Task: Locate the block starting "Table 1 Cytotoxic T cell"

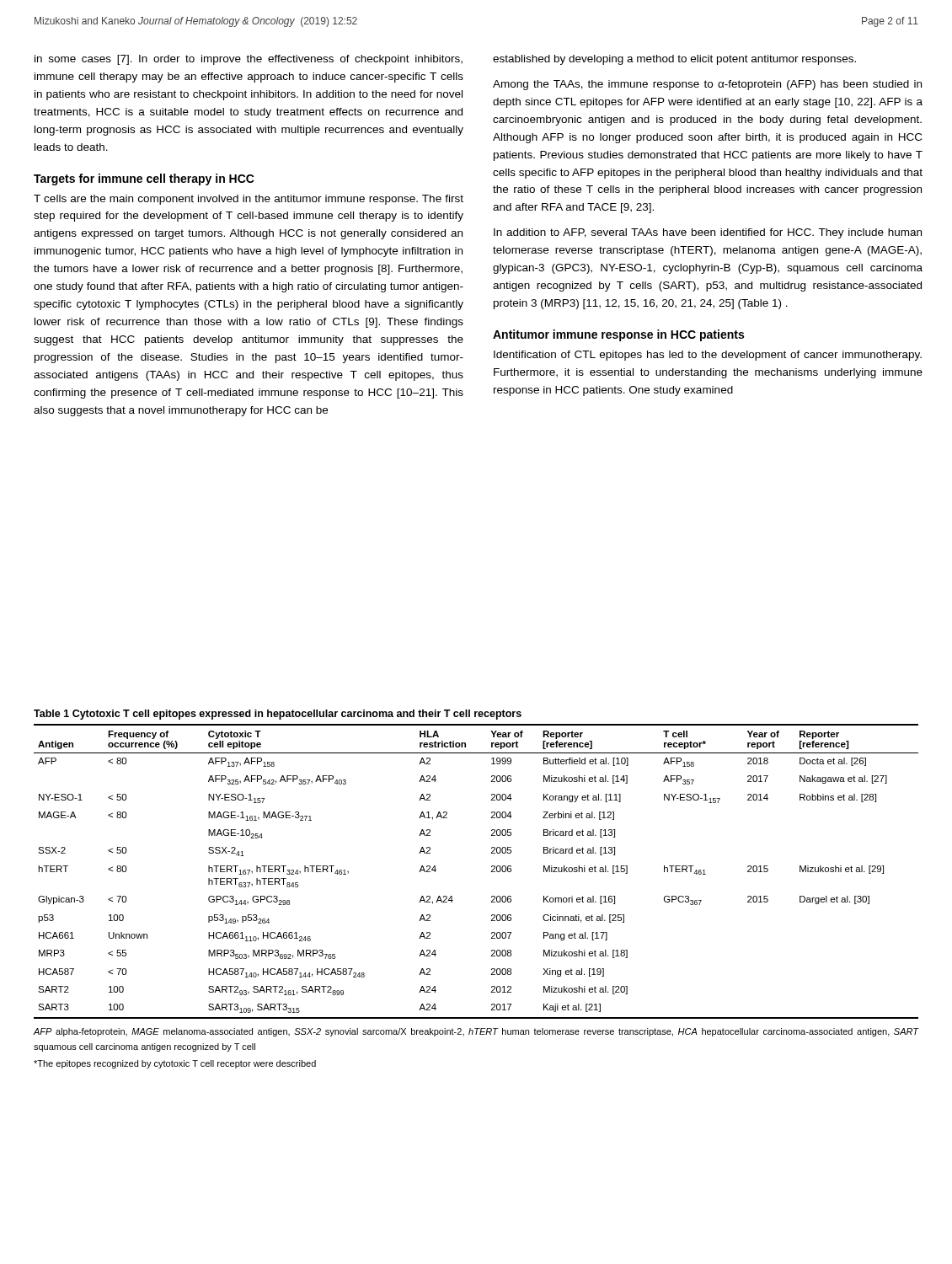Action: click(x=278, y=714)
